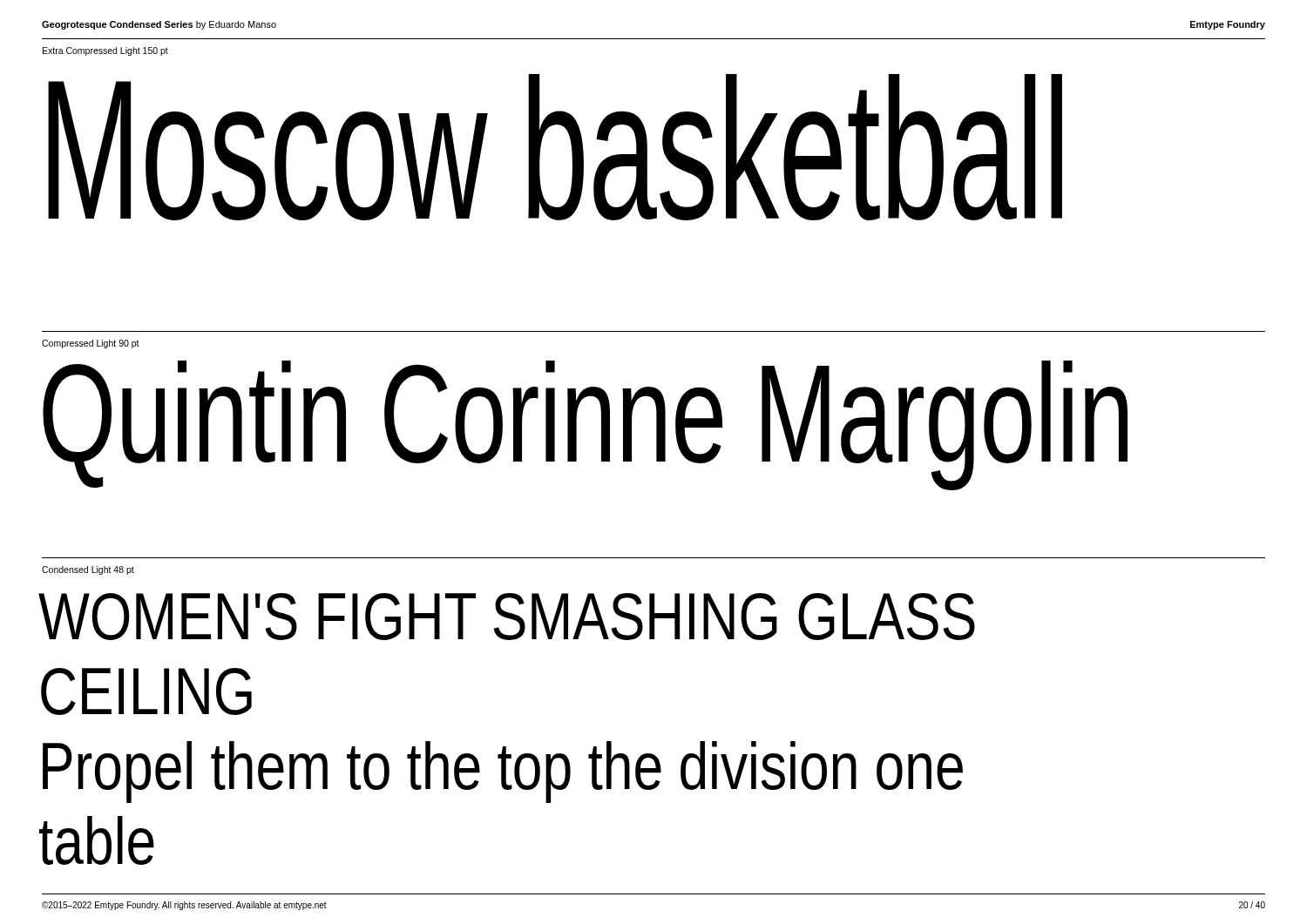Locate the block starting "Condensed Light 48 pt"

pyautogui.click(x=88, y=570)
